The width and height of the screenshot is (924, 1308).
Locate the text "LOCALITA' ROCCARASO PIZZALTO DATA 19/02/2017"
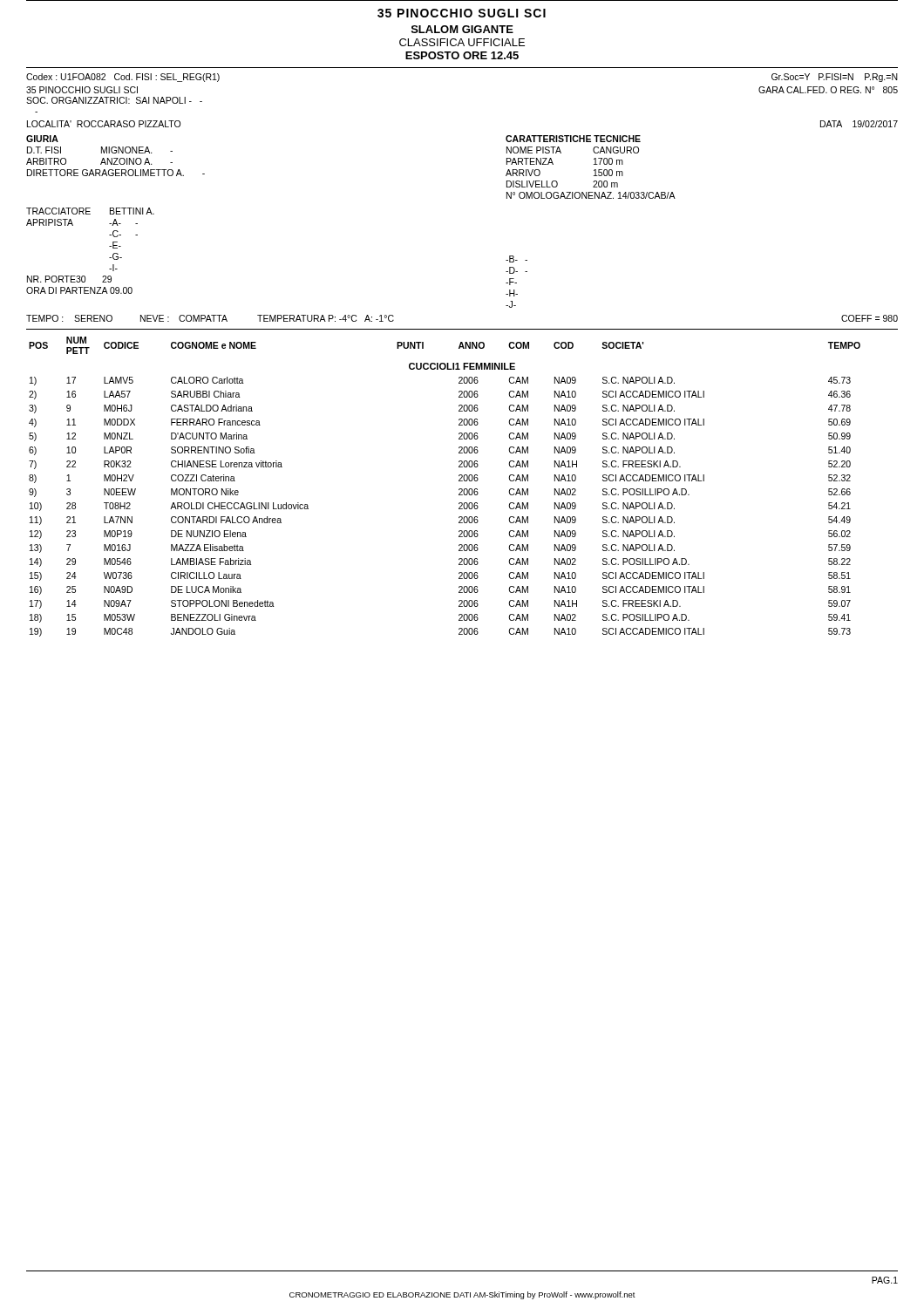click(x=97, y=123)
